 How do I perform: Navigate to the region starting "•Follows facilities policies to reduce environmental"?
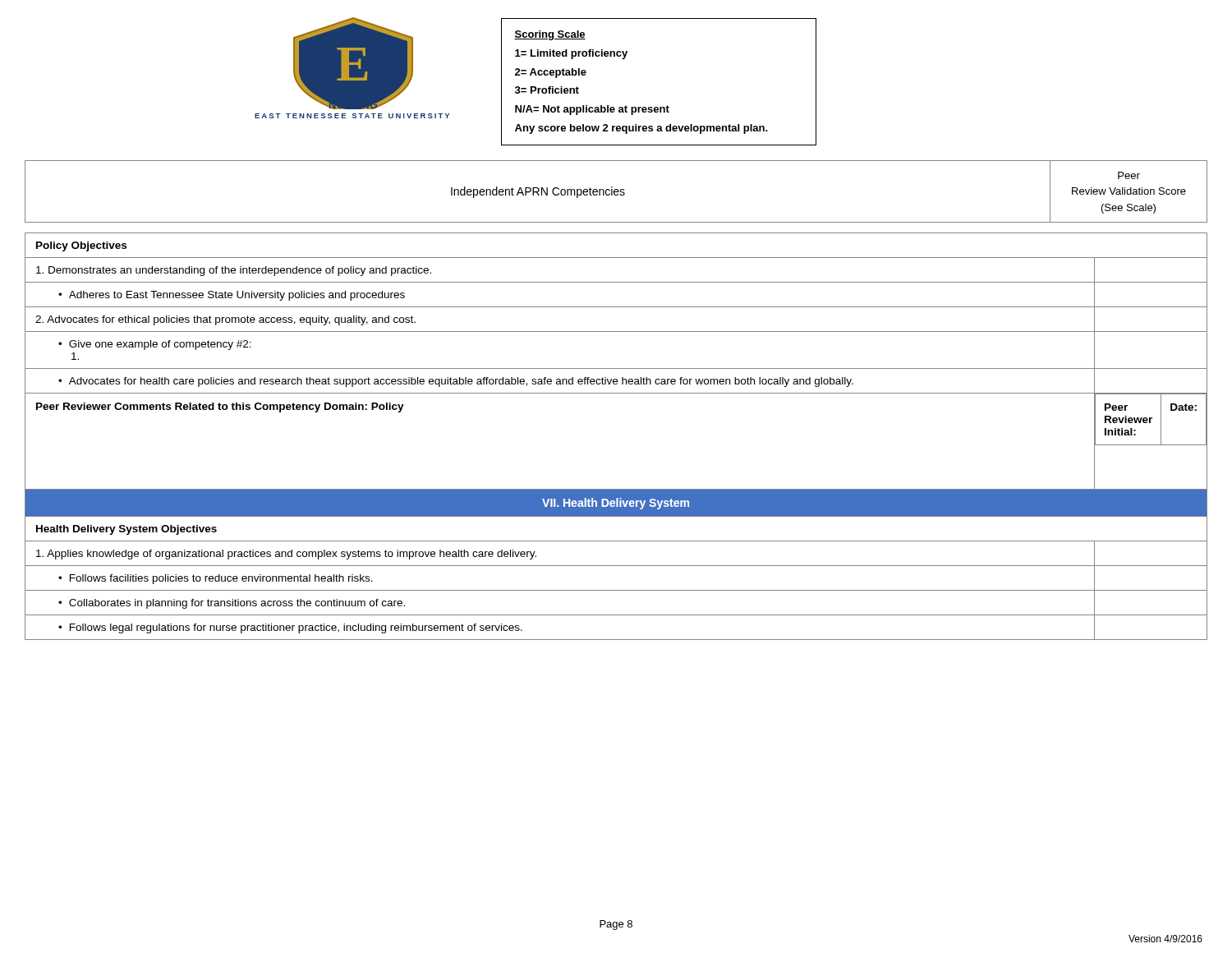616,578
